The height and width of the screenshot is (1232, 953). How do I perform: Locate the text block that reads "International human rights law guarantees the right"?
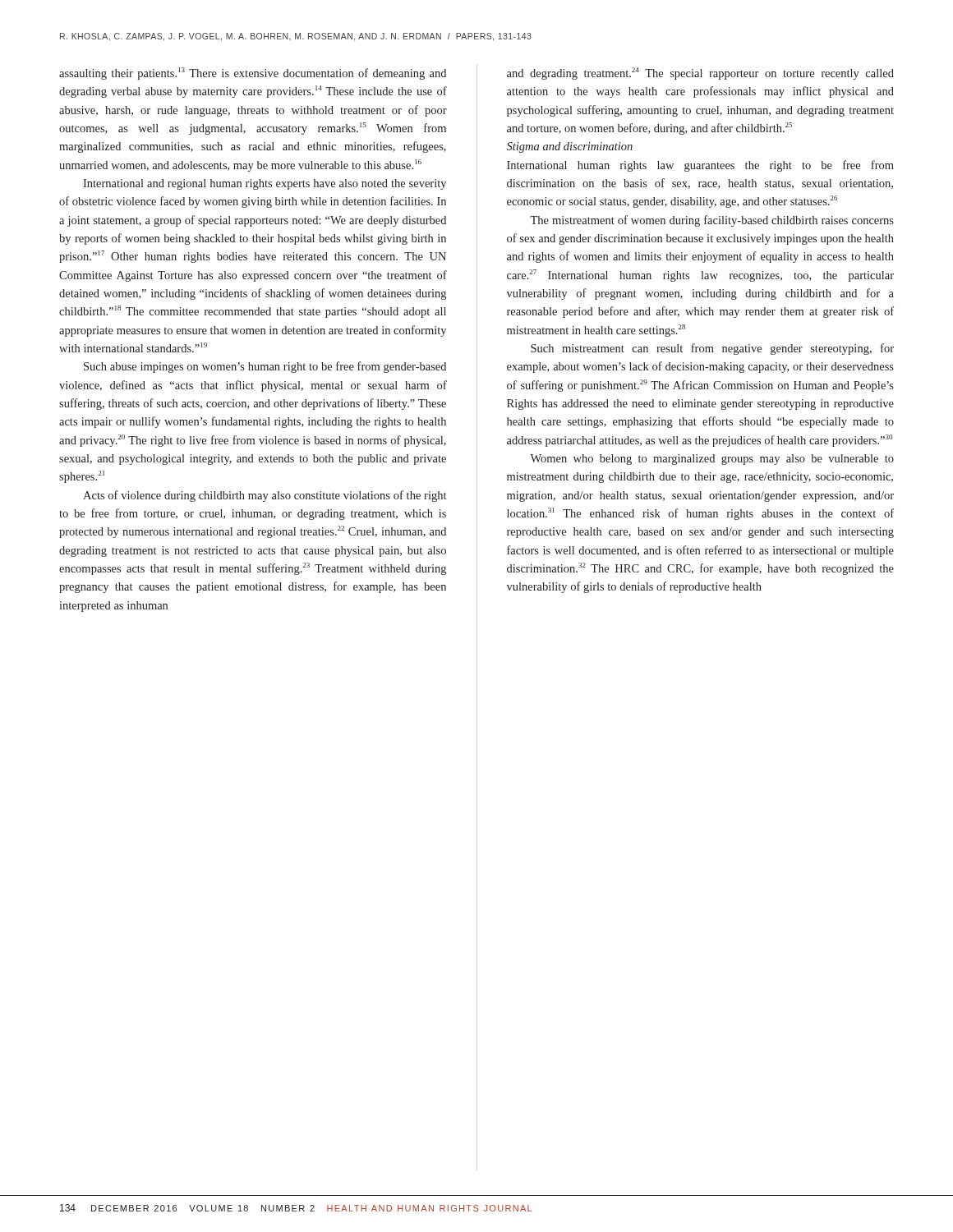tap(700, 183)
